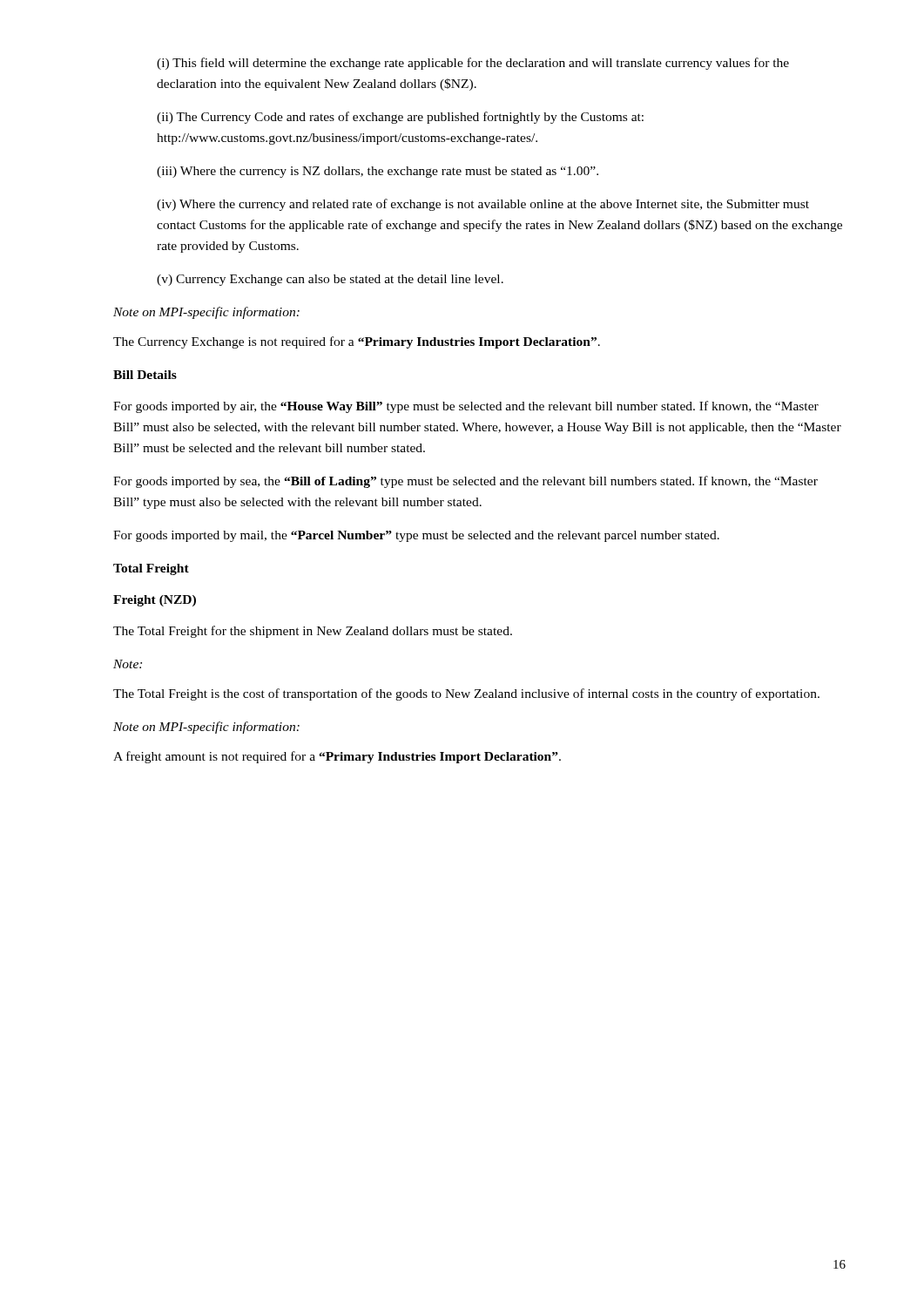The height and width of the screenshot is (1307, 924).
Task: Click on the list item that reads "(i) This field will determine"
Action: (x=473, y=73)
